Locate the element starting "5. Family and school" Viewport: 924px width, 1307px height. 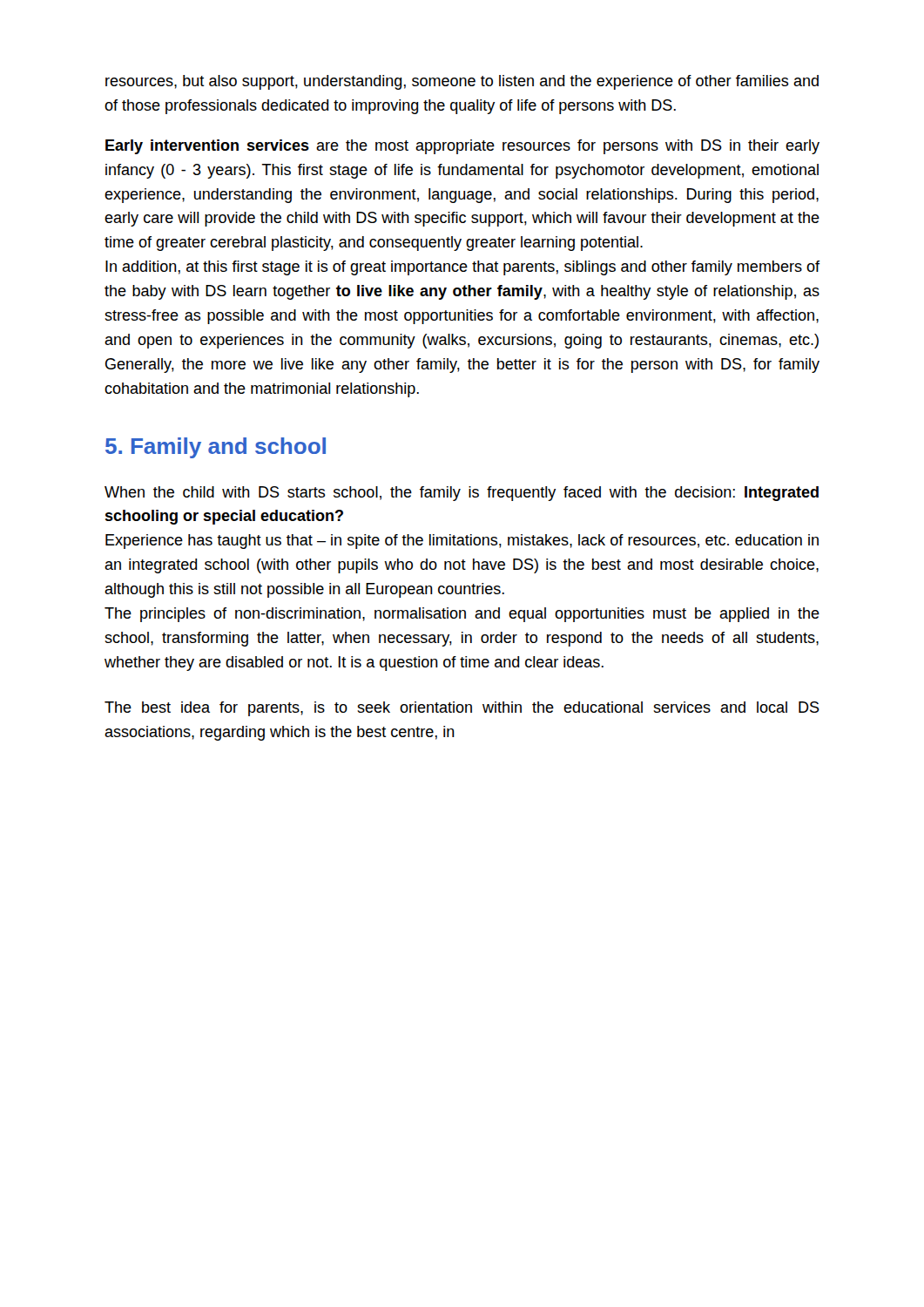pos(216,446)
